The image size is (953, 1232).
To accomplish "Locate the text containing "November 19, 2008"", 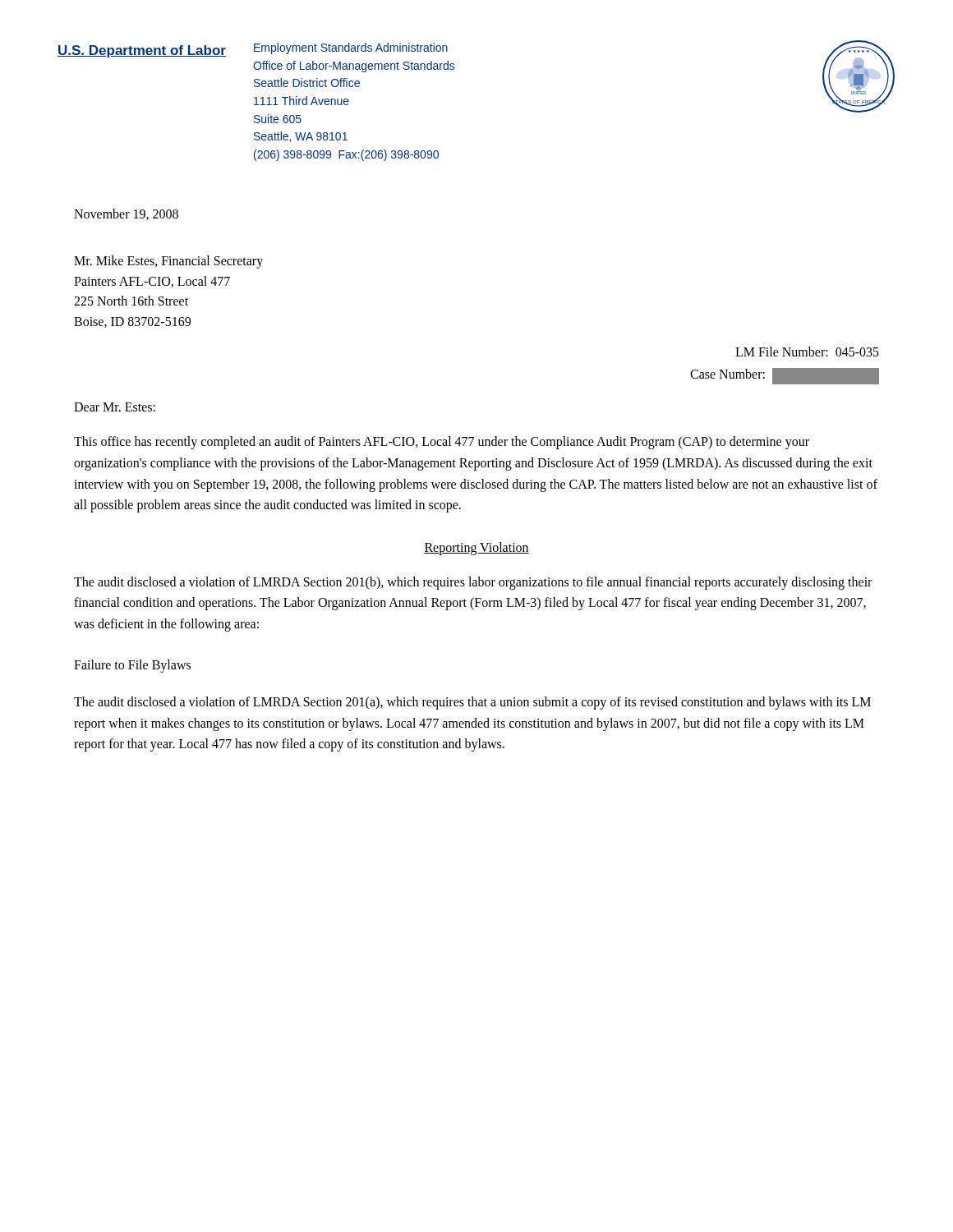I will pos(126,214).
